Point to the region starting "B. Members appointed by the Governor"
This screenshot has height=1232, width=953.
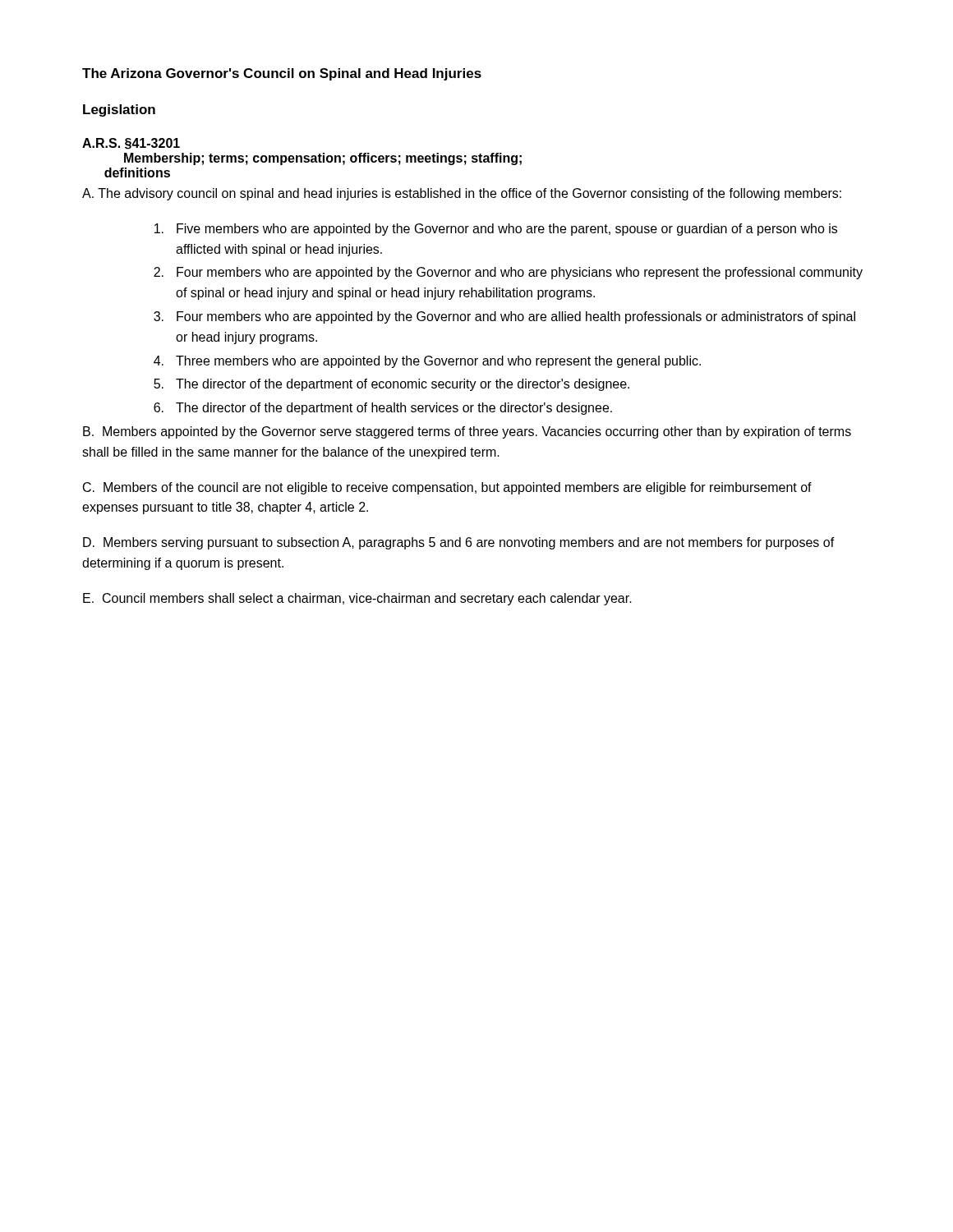click(467, 442)
